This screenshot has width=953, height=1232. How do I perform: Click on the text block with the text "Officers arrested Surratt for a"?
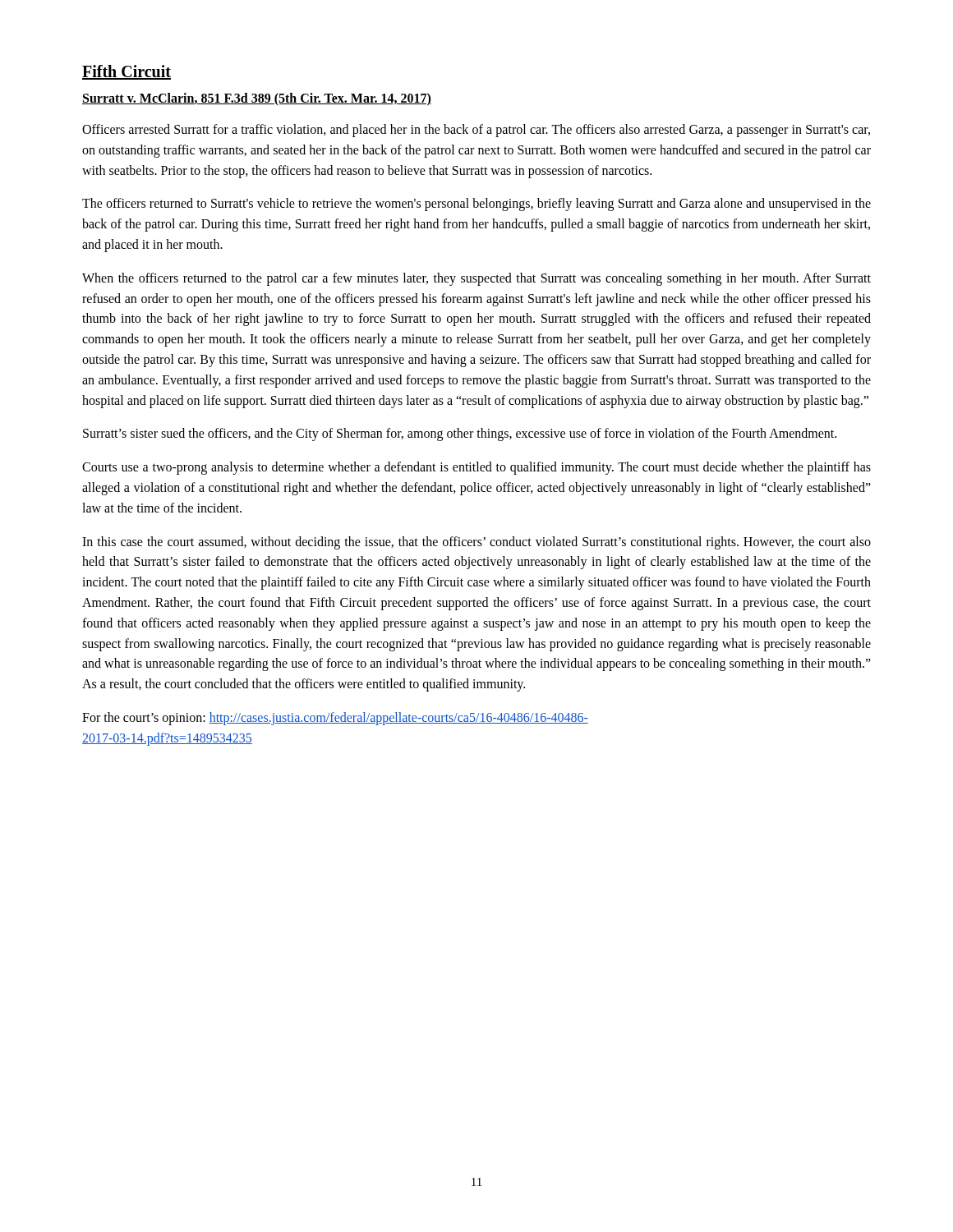(x=476, y=150)
